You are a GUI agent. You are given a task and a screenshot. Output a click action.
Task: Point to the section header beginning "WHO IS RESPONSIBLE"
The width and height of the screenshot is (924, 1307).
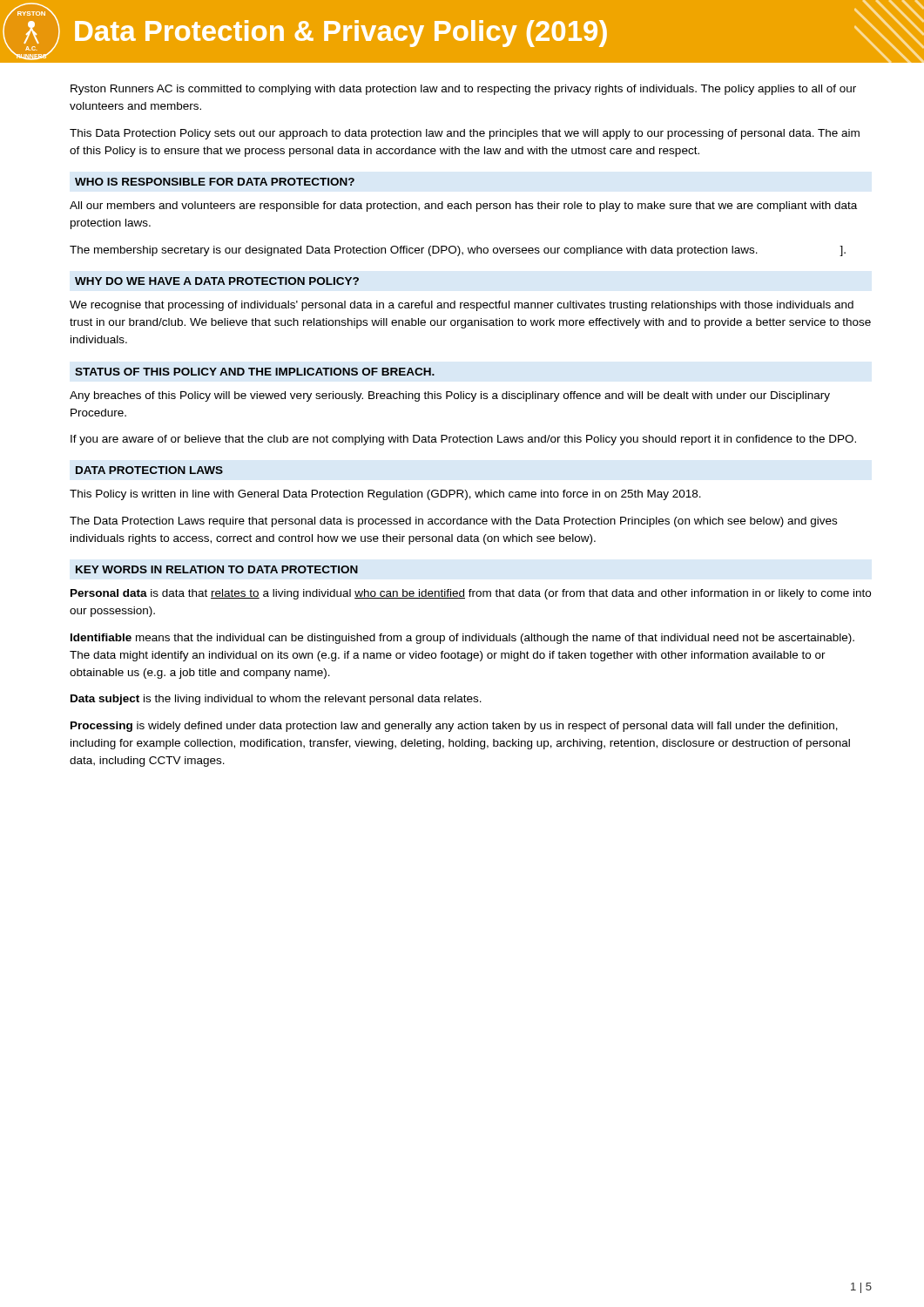(215, 182)
